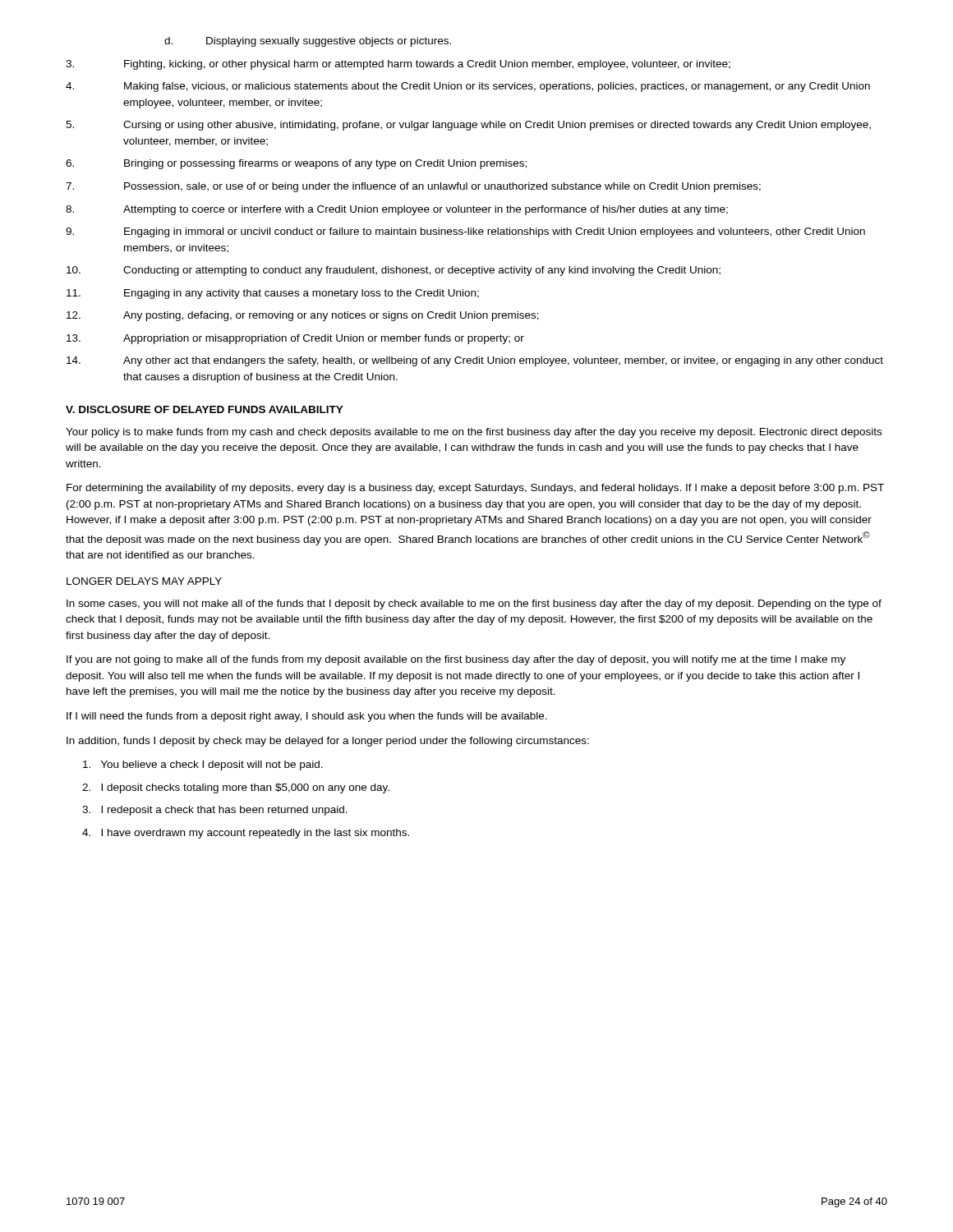Locate the block of text that opens with "14. Any other act that endangers"
The width and height of the screenshot is (953, 1232).
(476, 369)
